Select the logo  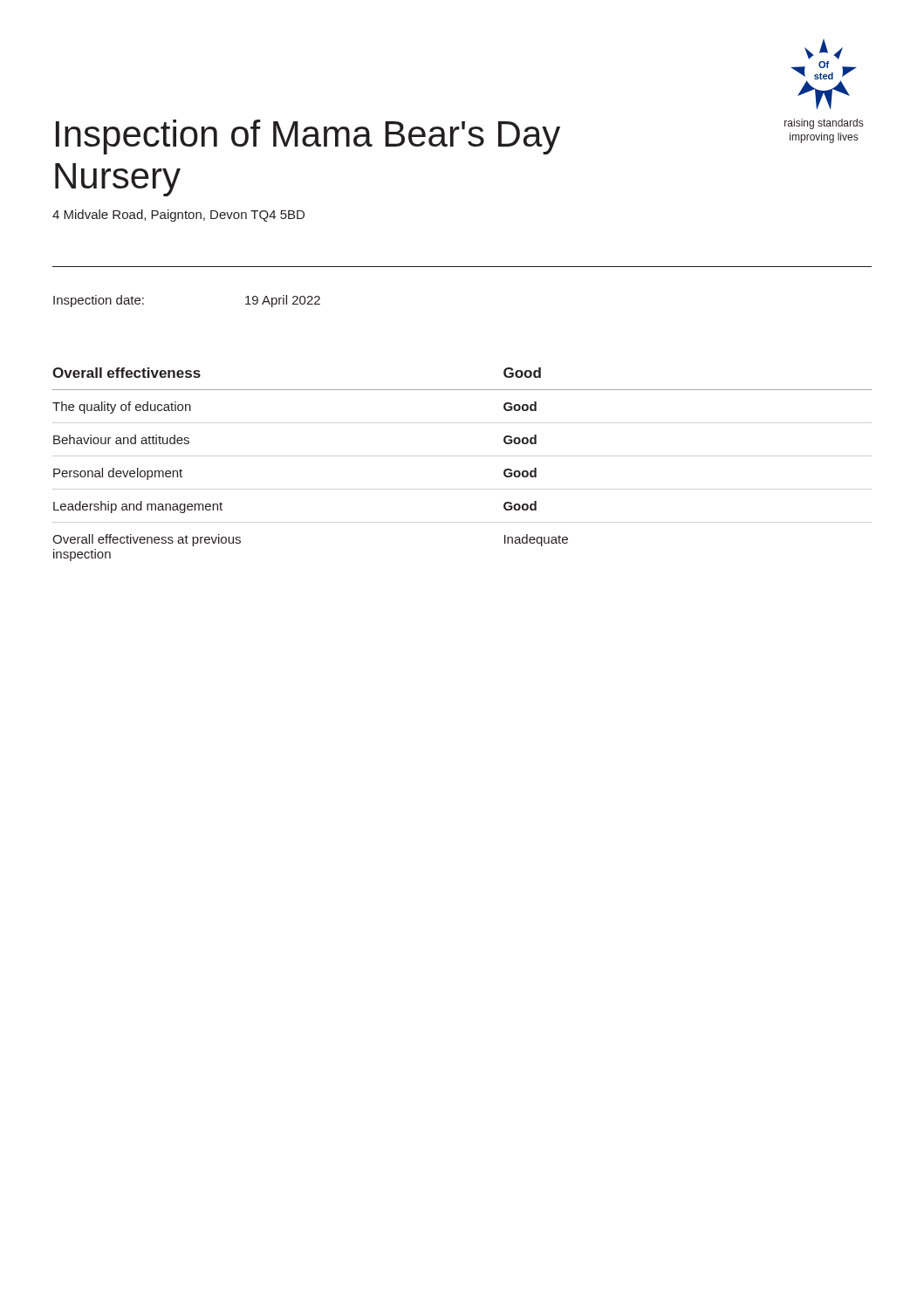coord(824,90)
